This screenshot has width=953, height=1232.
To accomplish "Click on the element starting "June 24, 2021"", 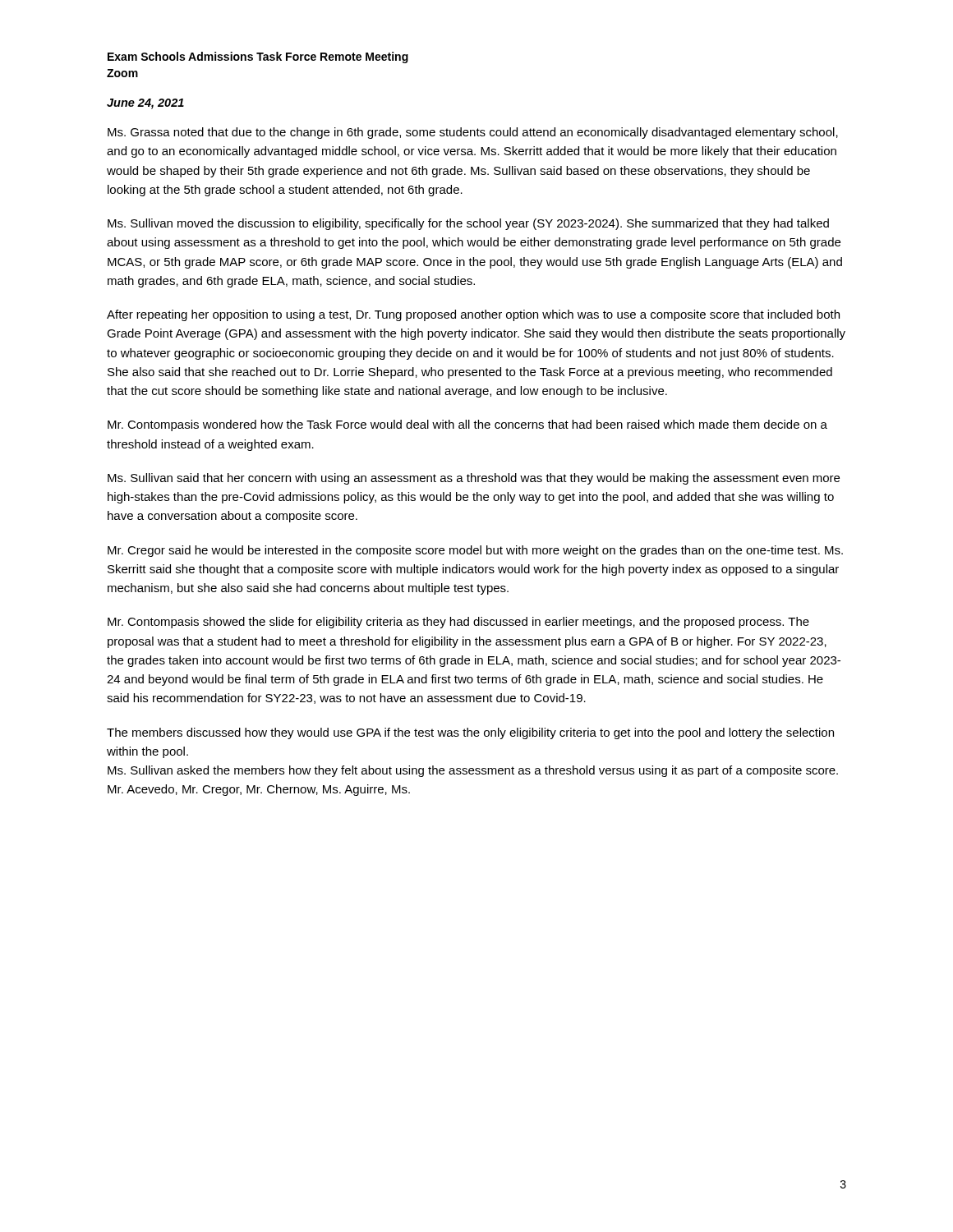I will 145,104.
